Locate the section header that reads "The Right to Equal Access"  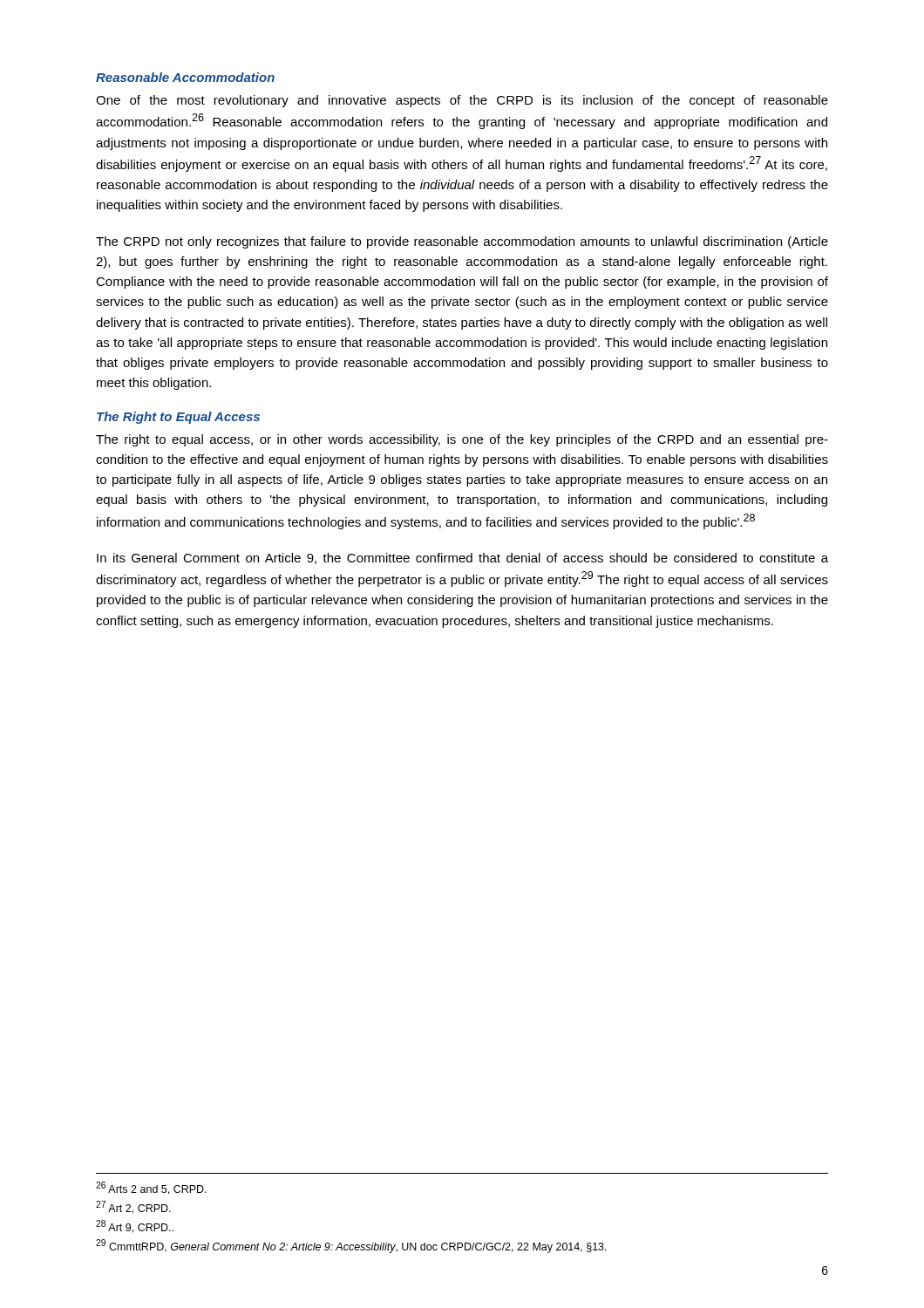click(178, 416)
